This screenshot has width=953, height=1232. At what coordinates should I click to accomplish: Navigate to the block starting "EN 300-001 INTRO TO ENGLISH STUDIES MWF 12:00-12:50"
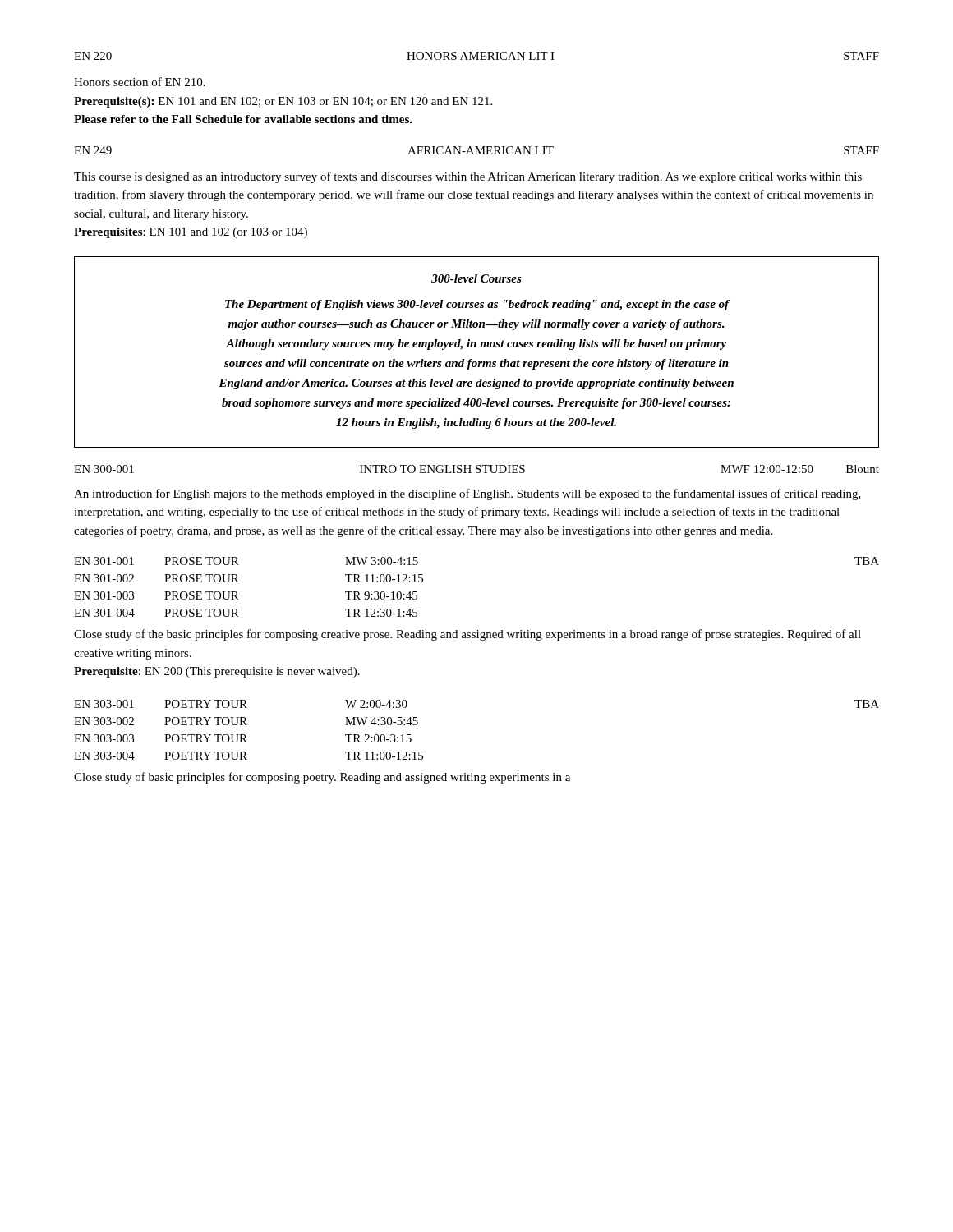[476, 469]
